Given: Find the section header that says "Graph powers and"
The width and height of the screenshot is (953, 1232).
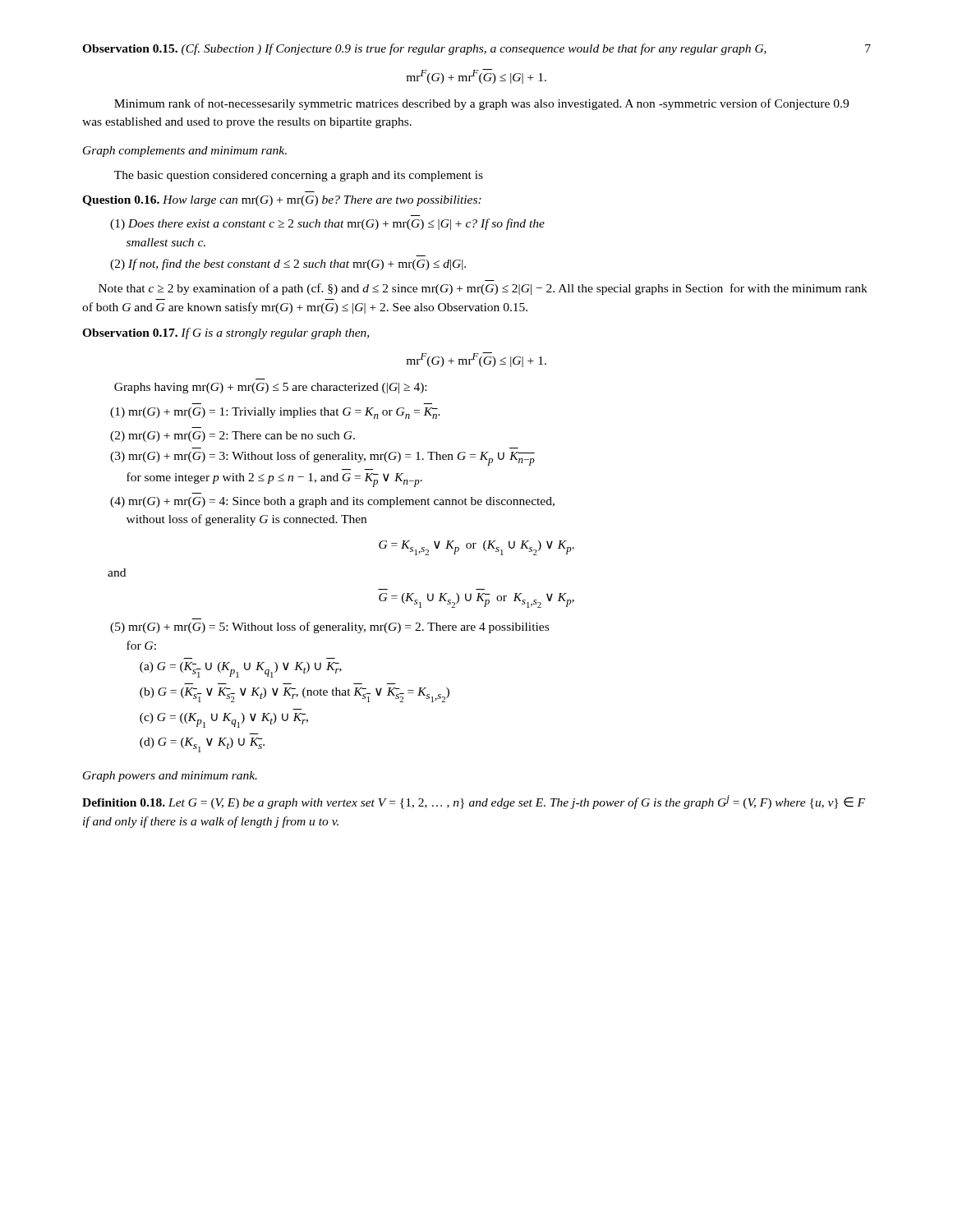Looking at the screenshot, I should (x=170, y=775).
